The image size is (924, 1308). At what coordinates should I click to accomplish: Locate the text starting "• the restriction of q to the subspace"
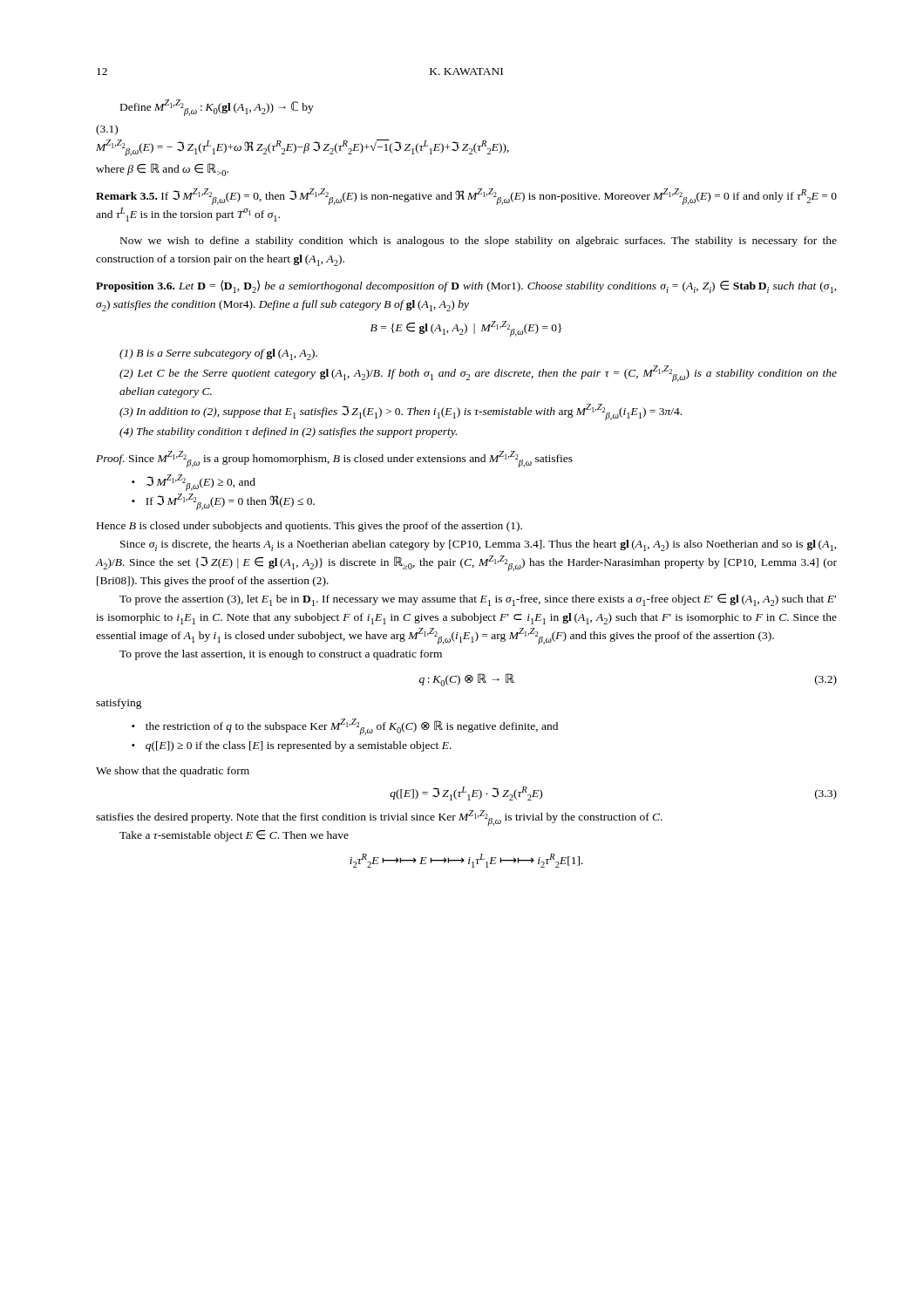click(345, 726)
